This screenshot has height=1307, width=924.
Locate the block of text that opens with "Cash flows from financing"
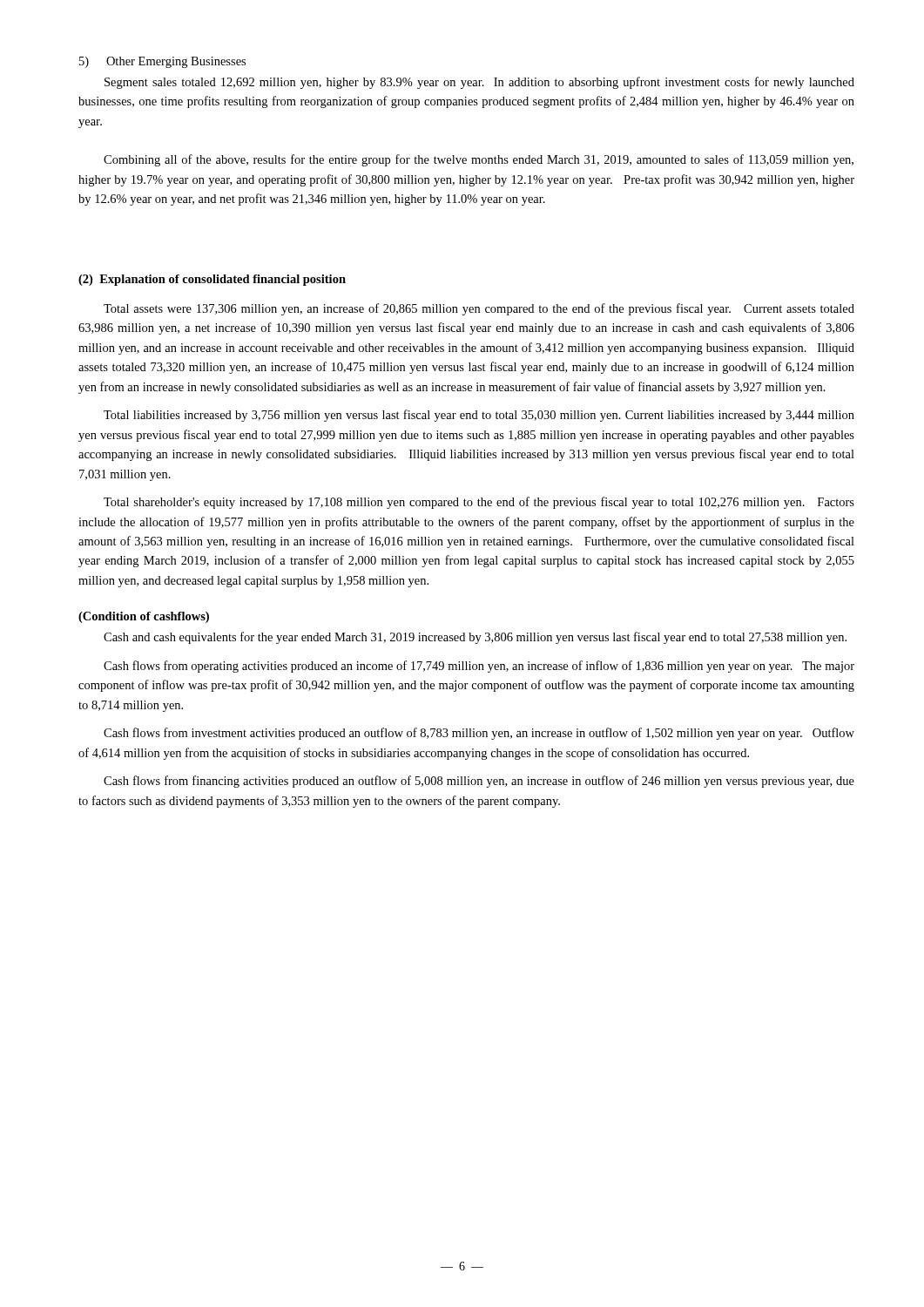click(466, 791)
